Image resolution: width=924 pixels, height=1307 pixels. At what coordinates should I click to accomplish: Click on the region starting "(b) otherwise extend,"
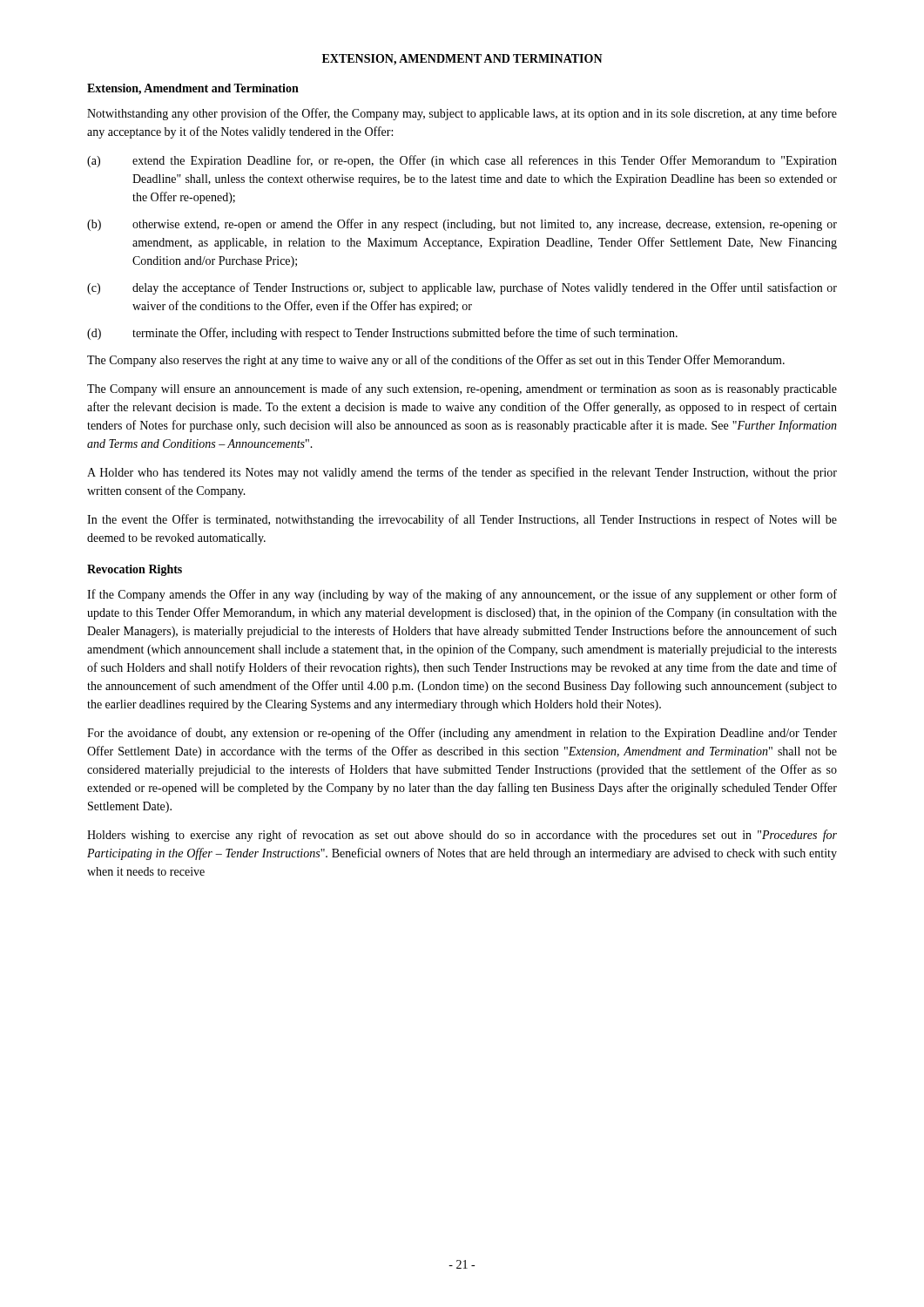click(462, 243)
